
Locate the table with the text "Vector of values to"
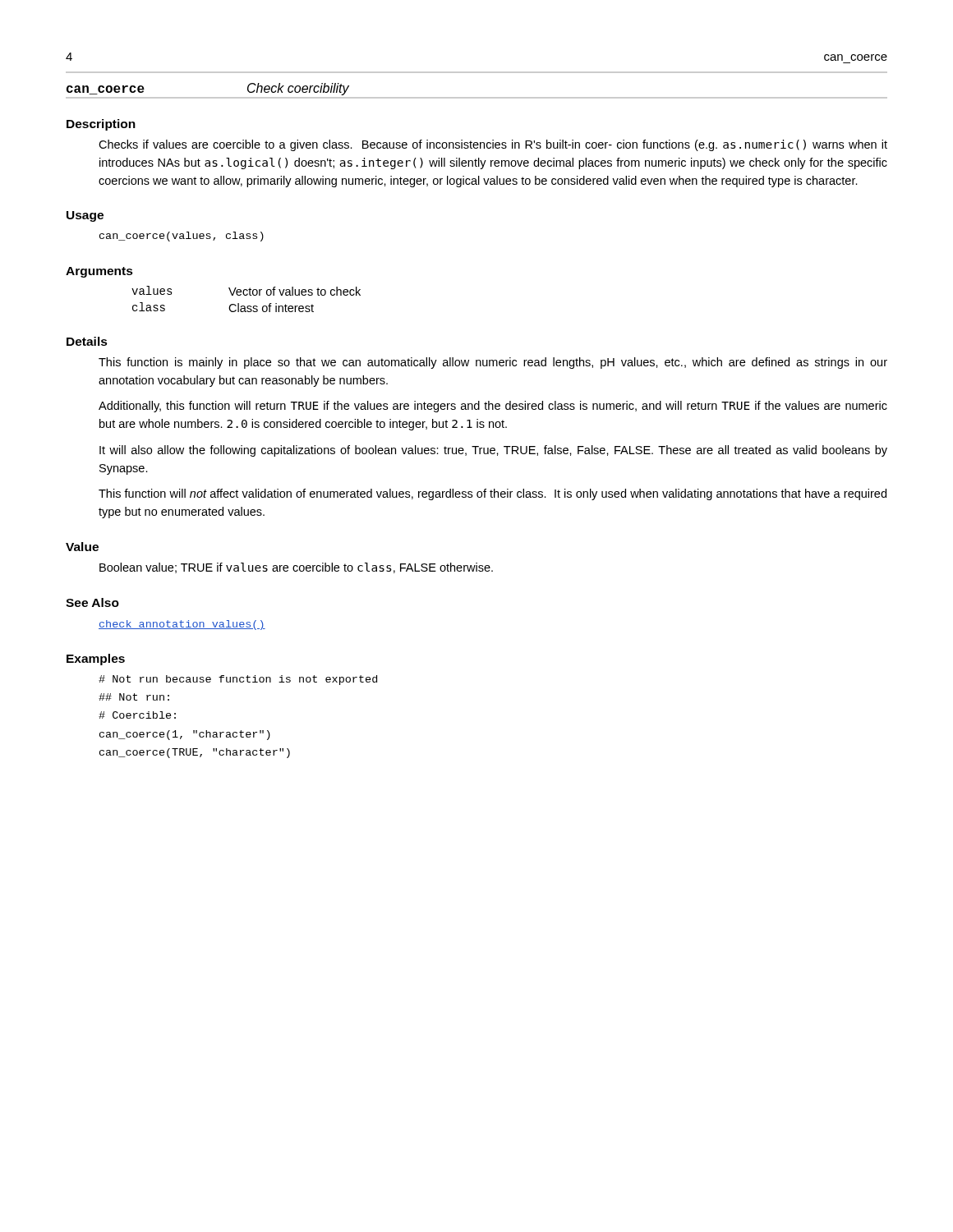[476, 300]
